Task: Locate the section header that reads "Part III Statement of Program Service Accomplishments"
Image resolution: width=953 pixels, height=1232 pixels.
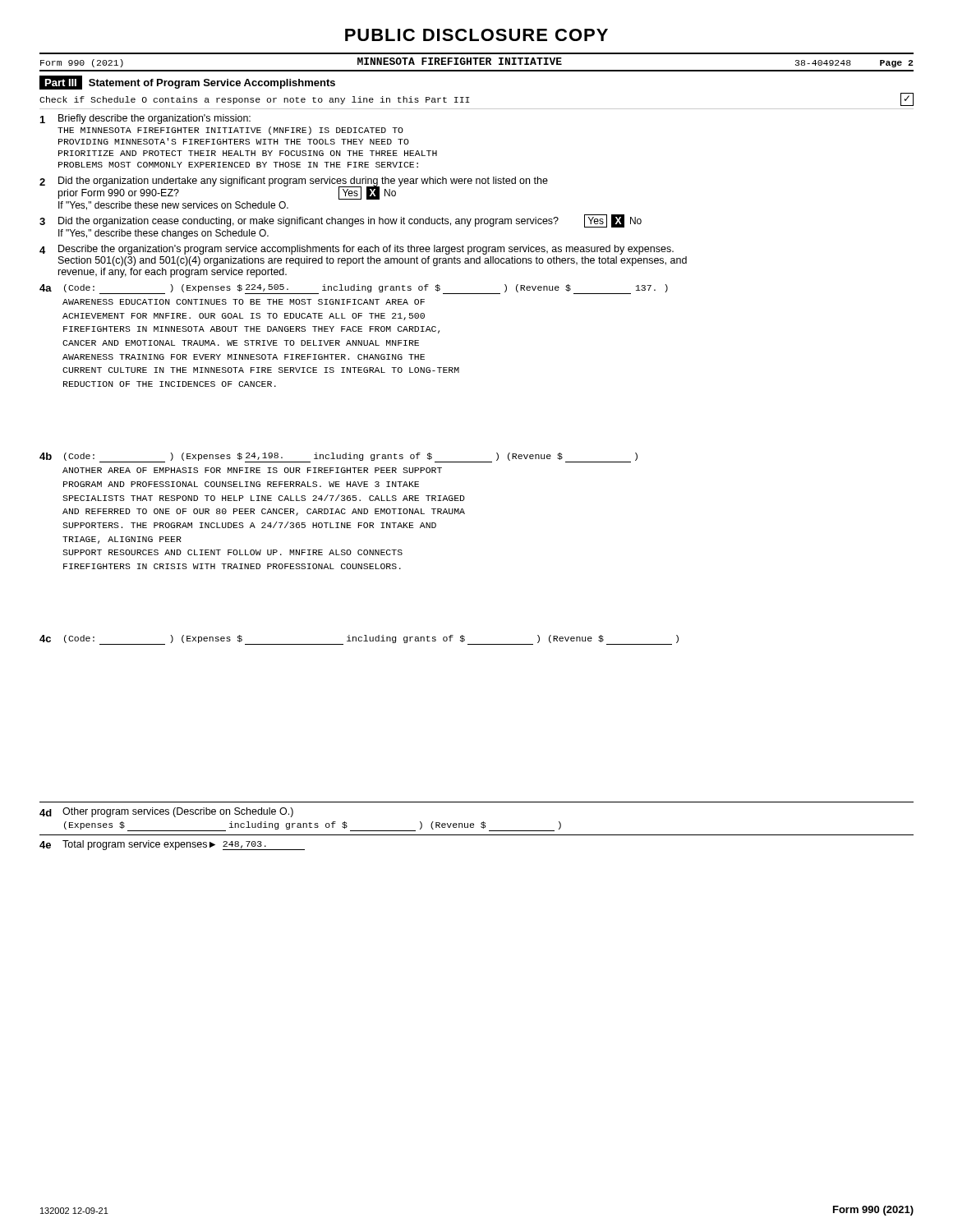Action: [188, 83]
